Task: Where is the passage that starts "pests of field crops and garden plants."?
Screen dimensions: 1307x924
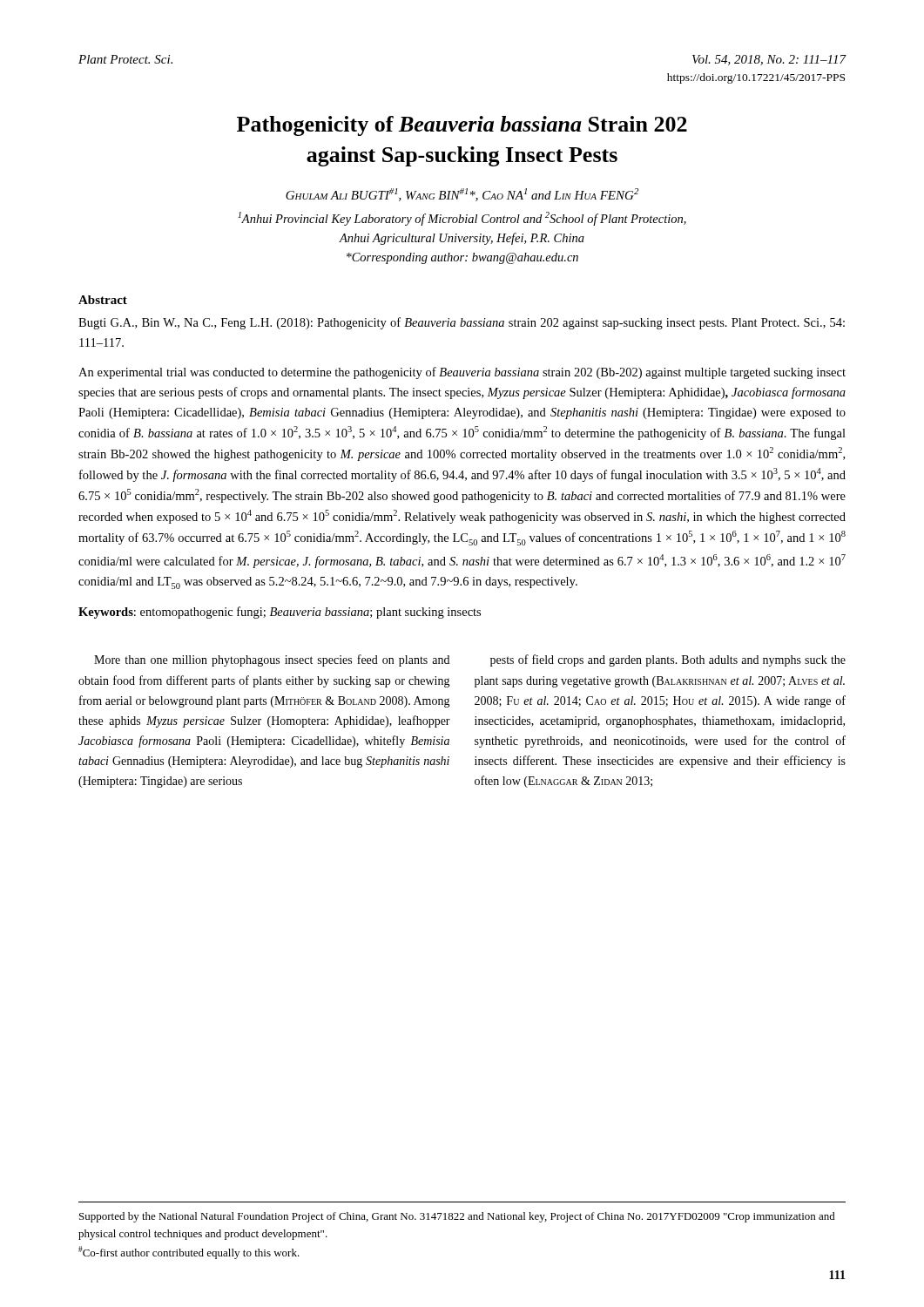Action: click(660, 721)
